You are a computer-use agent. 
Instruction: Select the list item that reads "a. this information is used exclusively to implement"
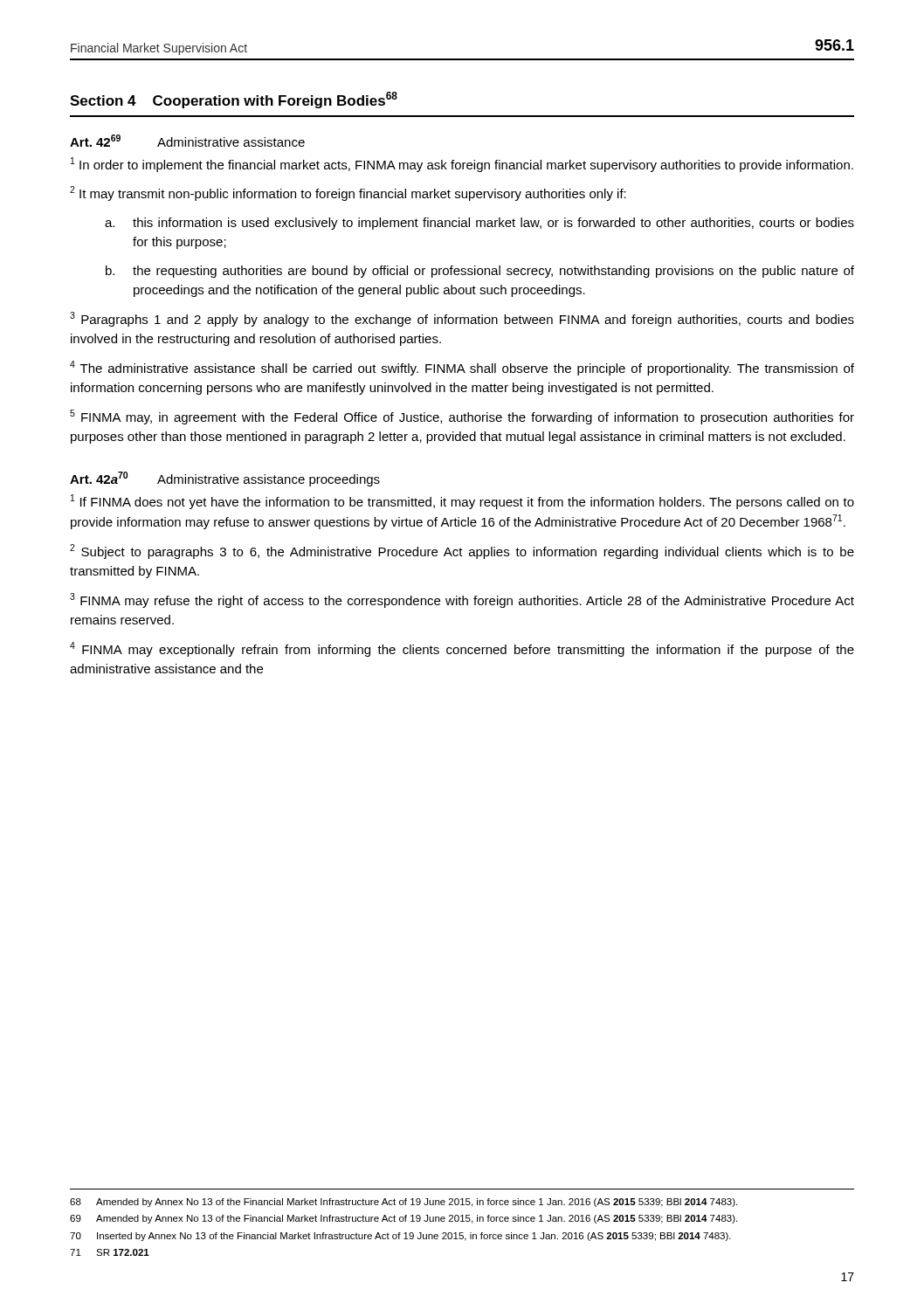[x=479, y=232]
